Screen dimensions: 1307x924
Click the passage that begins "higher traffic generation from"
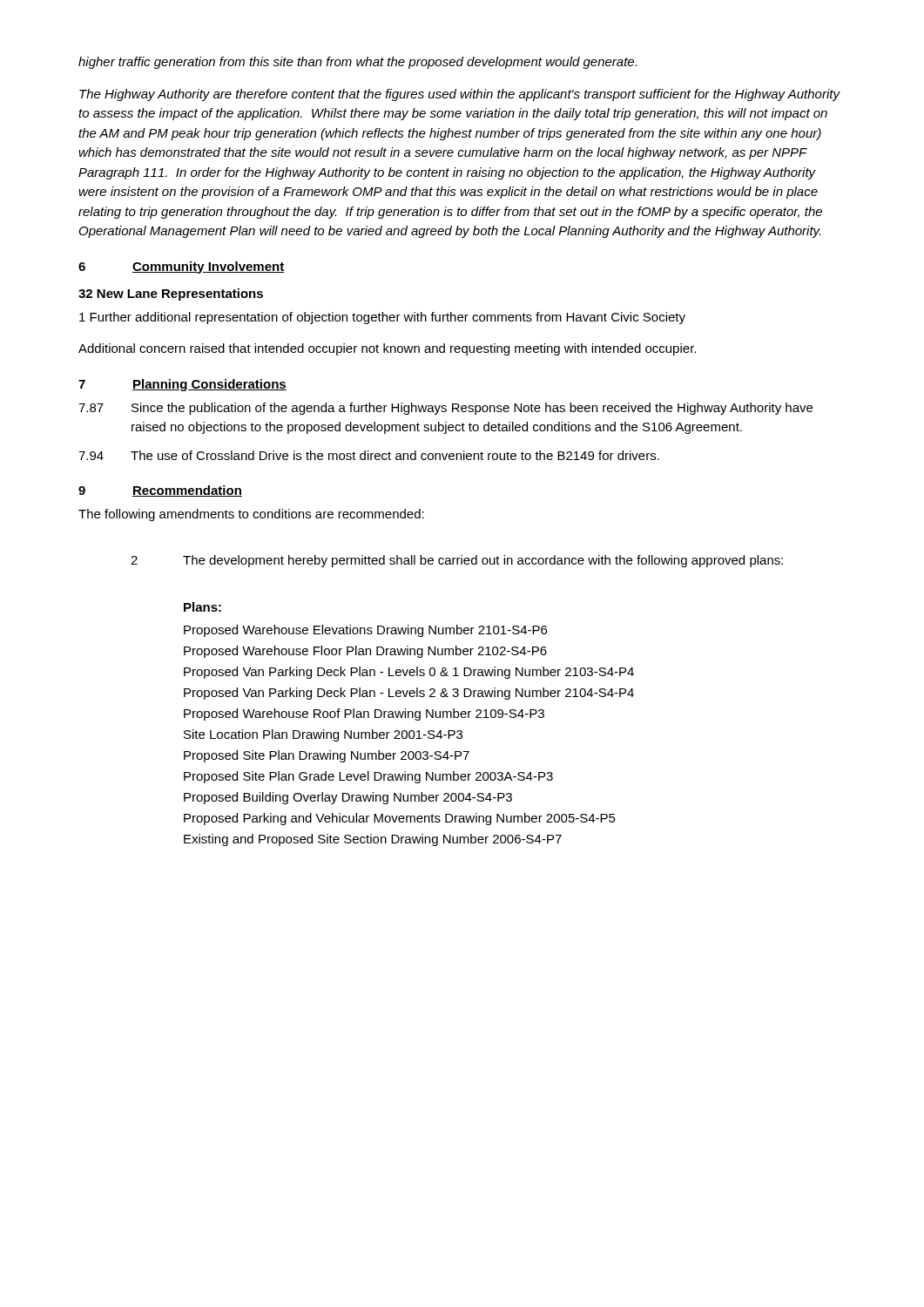(x=358, y=61)
